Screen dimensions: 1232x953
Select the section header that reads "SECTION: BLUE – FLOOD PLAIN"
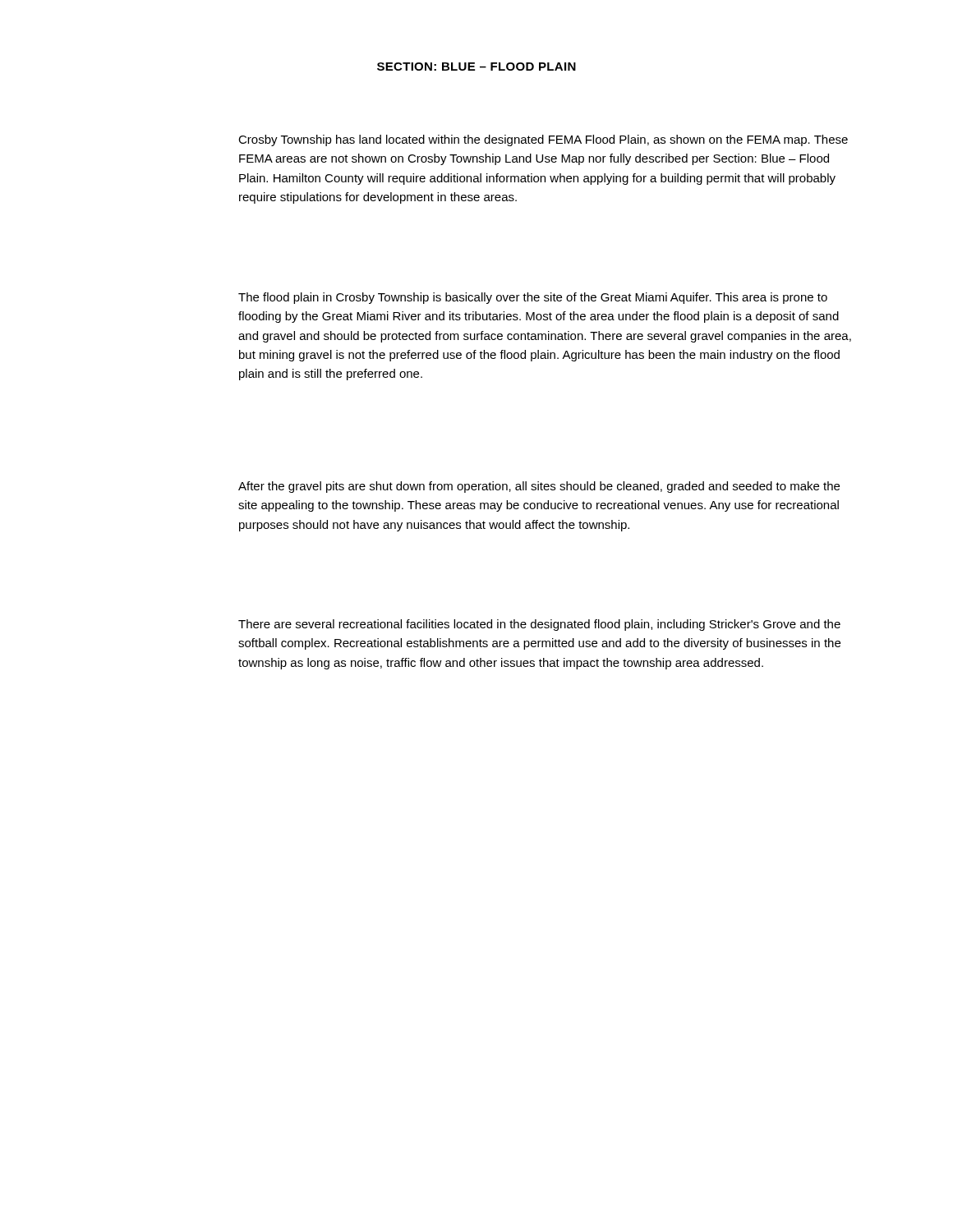click(x=476, y=66)
